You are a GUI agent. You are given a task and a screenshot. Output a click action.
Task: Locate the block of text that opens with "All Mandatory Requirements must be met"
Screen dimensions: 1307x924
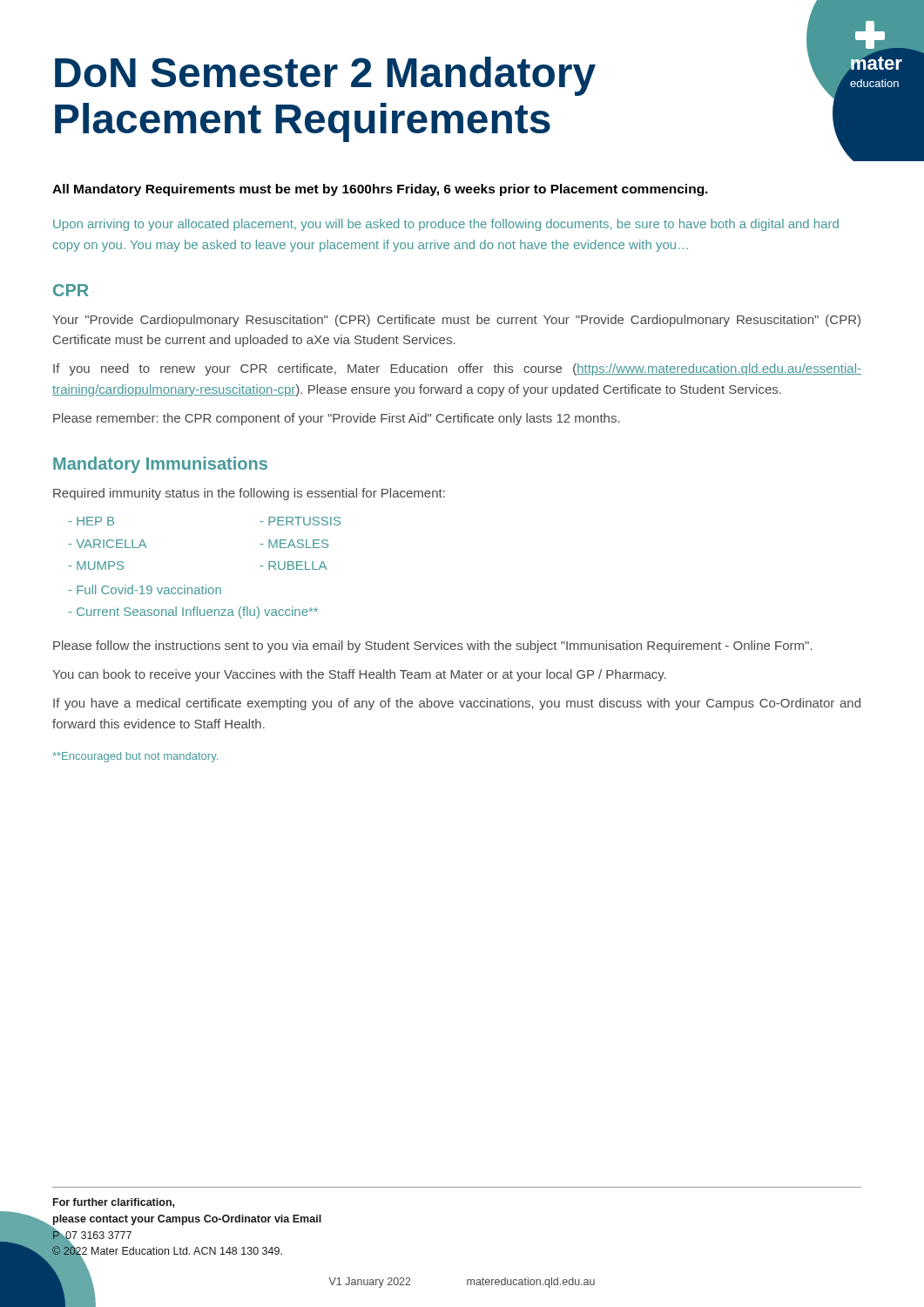point(380,188)
